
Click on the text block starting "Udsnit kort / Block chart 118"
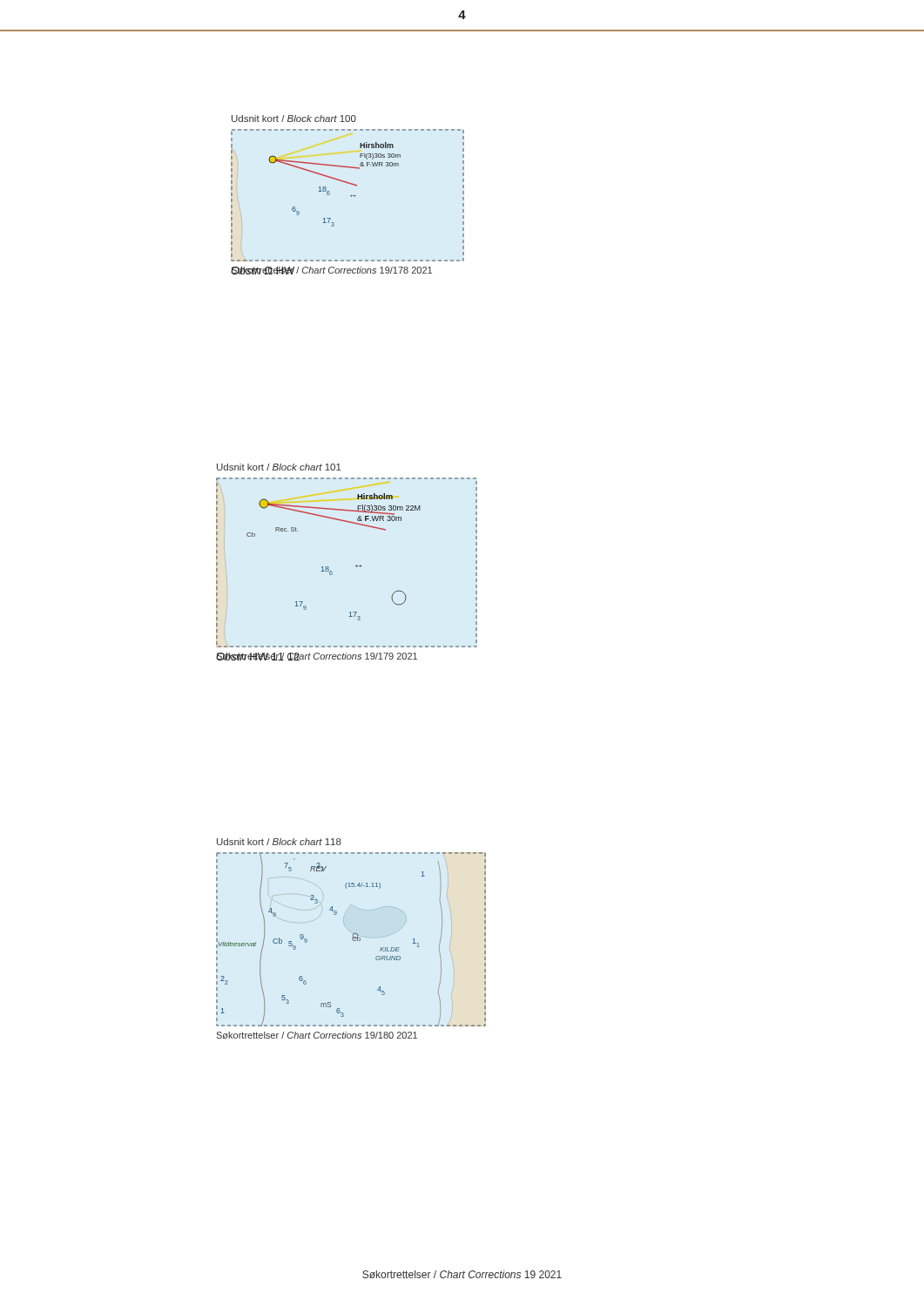tap(279, 842)
